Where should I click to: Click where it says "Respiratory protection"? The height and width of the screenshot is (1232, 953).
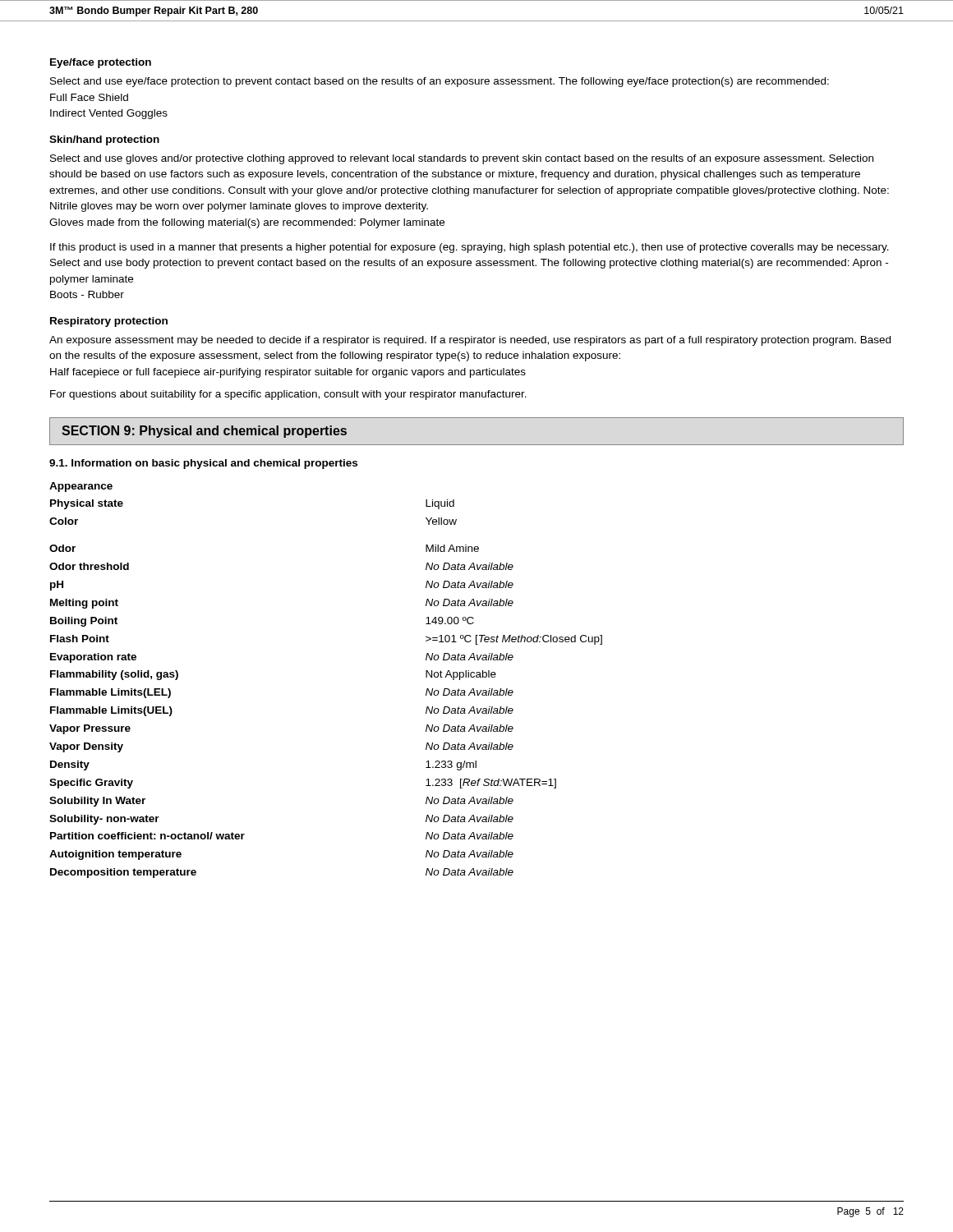click(109, 322)
